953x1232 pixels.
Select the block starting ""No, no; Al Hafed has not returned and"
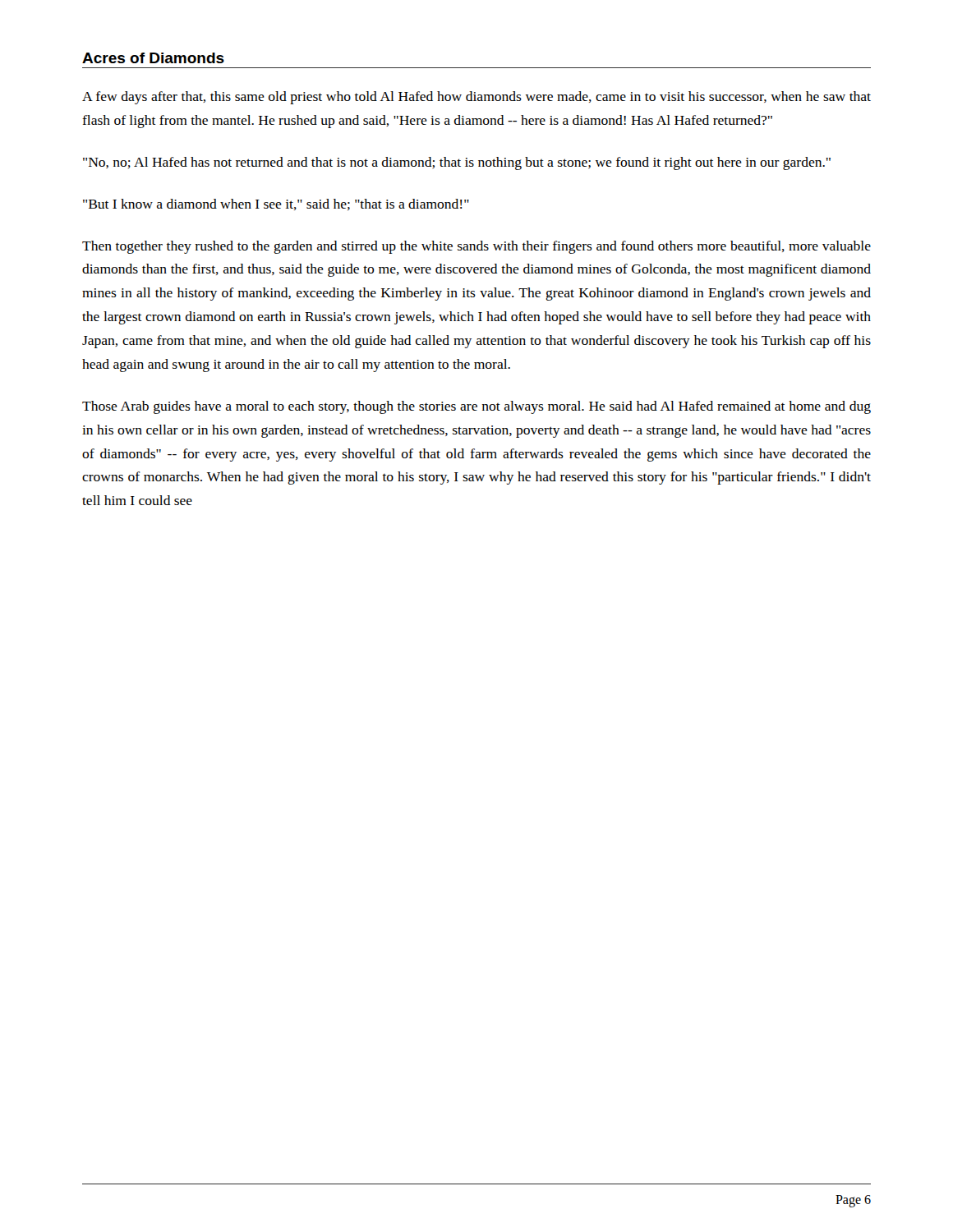pos(457,162)
